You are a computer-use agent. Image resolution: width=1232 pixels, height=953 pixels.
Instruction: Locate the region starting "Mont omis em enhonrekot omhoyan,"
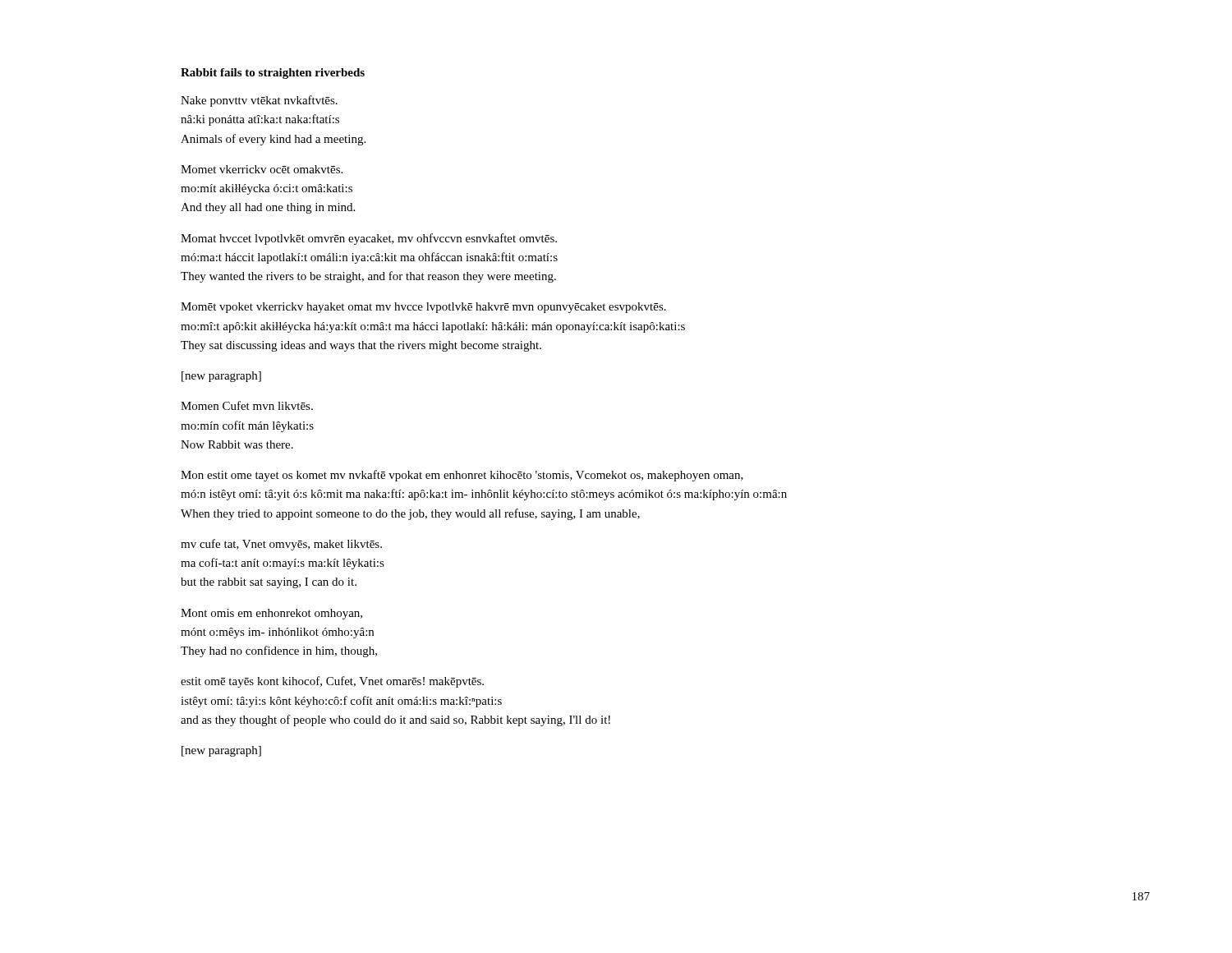click(271, 614)
